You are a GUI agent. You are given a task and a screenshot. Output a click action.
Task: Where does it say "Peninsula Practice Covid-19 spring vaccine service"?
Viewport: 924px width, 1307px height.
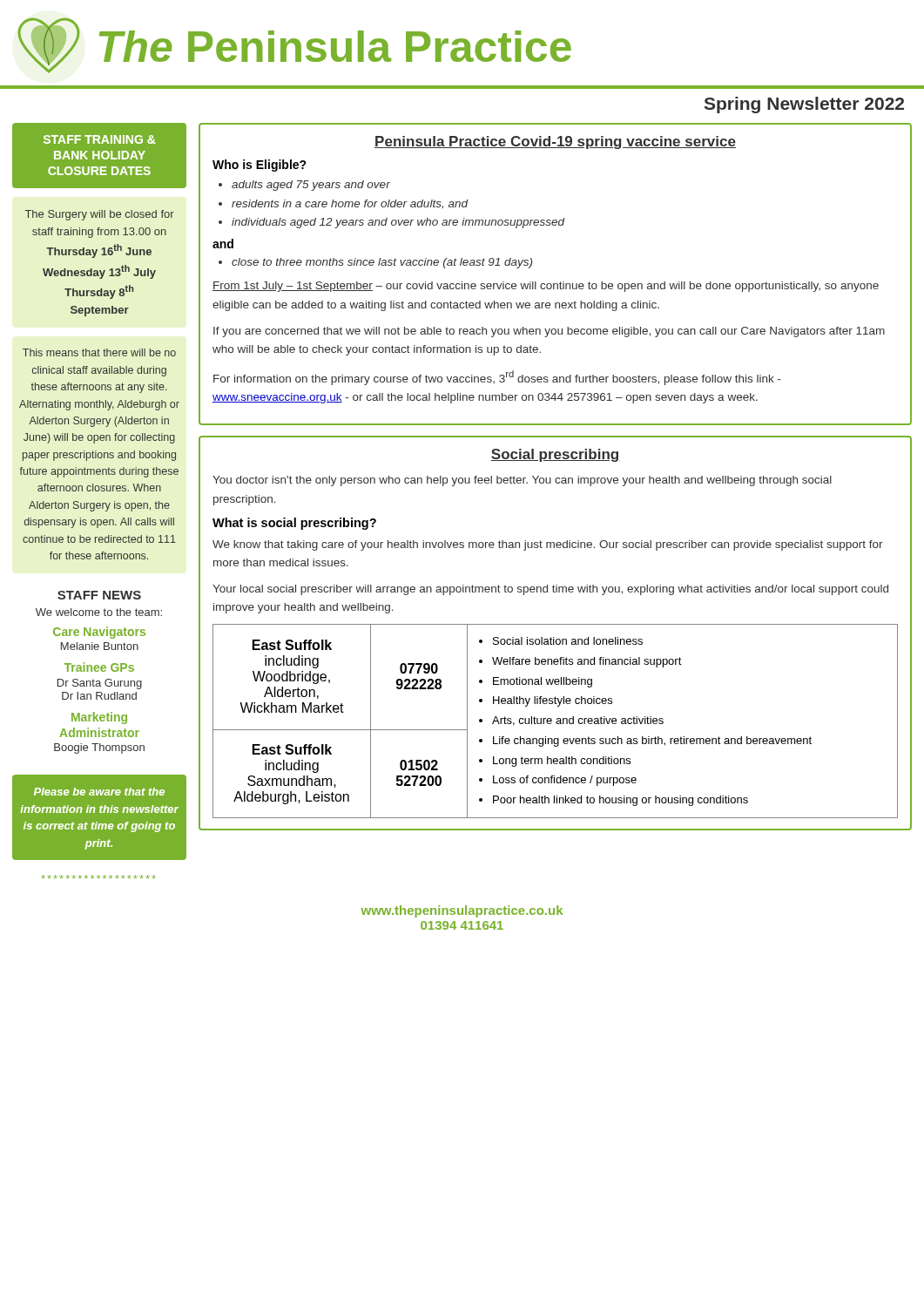(x=555, y=142)
